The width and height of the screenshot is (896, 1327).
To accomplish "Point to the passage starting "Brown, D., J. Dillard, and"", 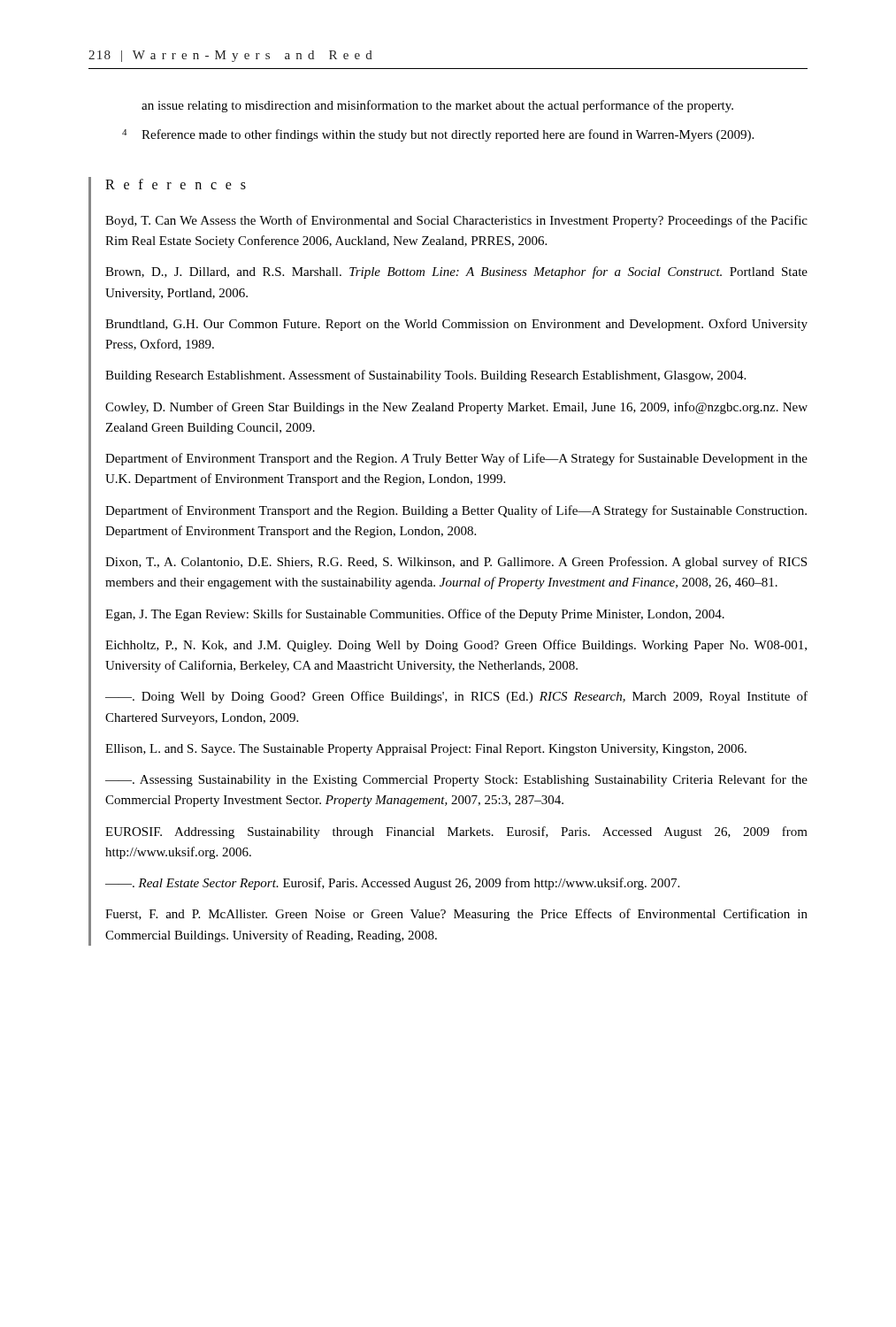I will pos(456,282).
